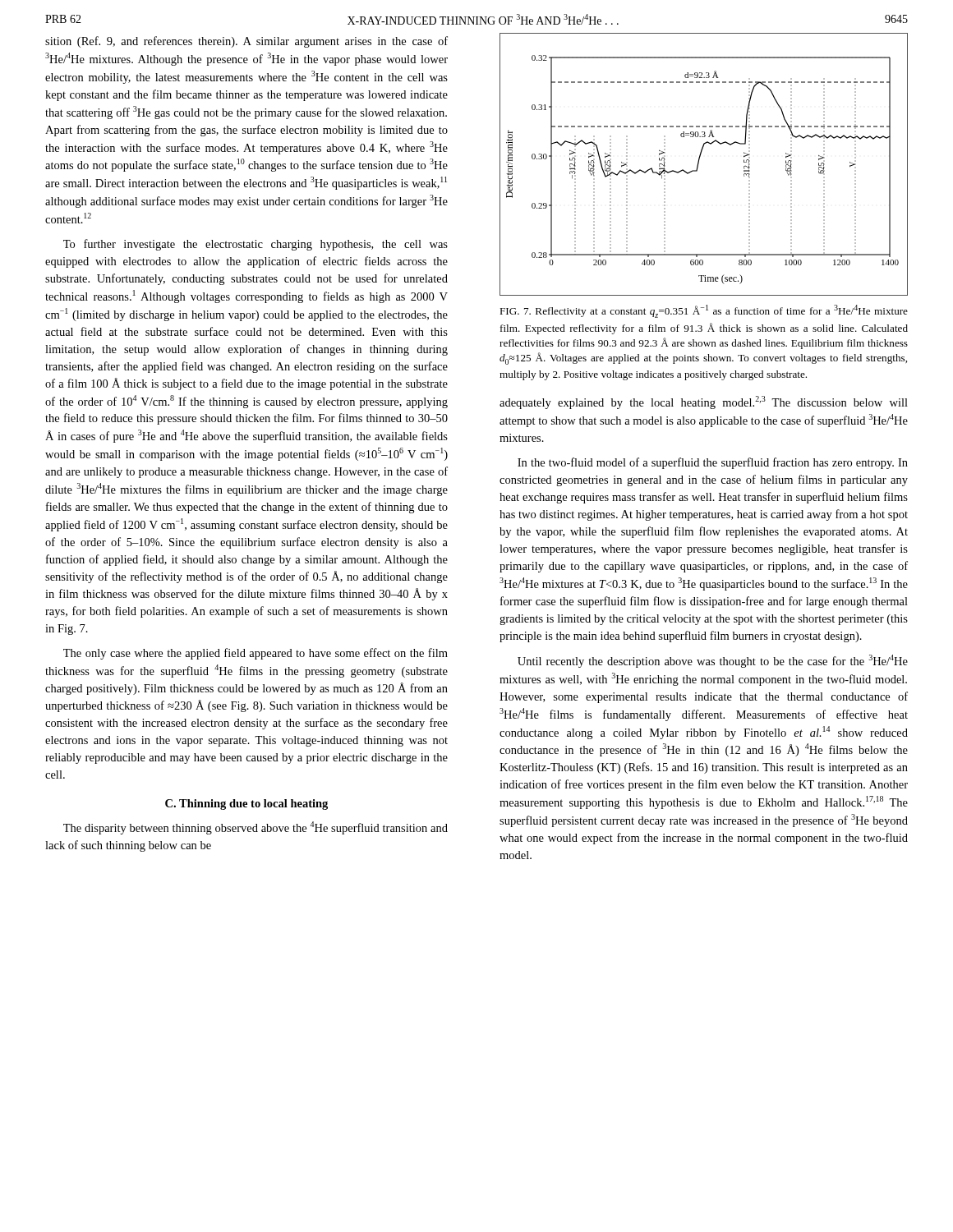Select the text block with the text "adequately explained by the"
Screen dimensions: 1232x953
click(x=704, y=419)
